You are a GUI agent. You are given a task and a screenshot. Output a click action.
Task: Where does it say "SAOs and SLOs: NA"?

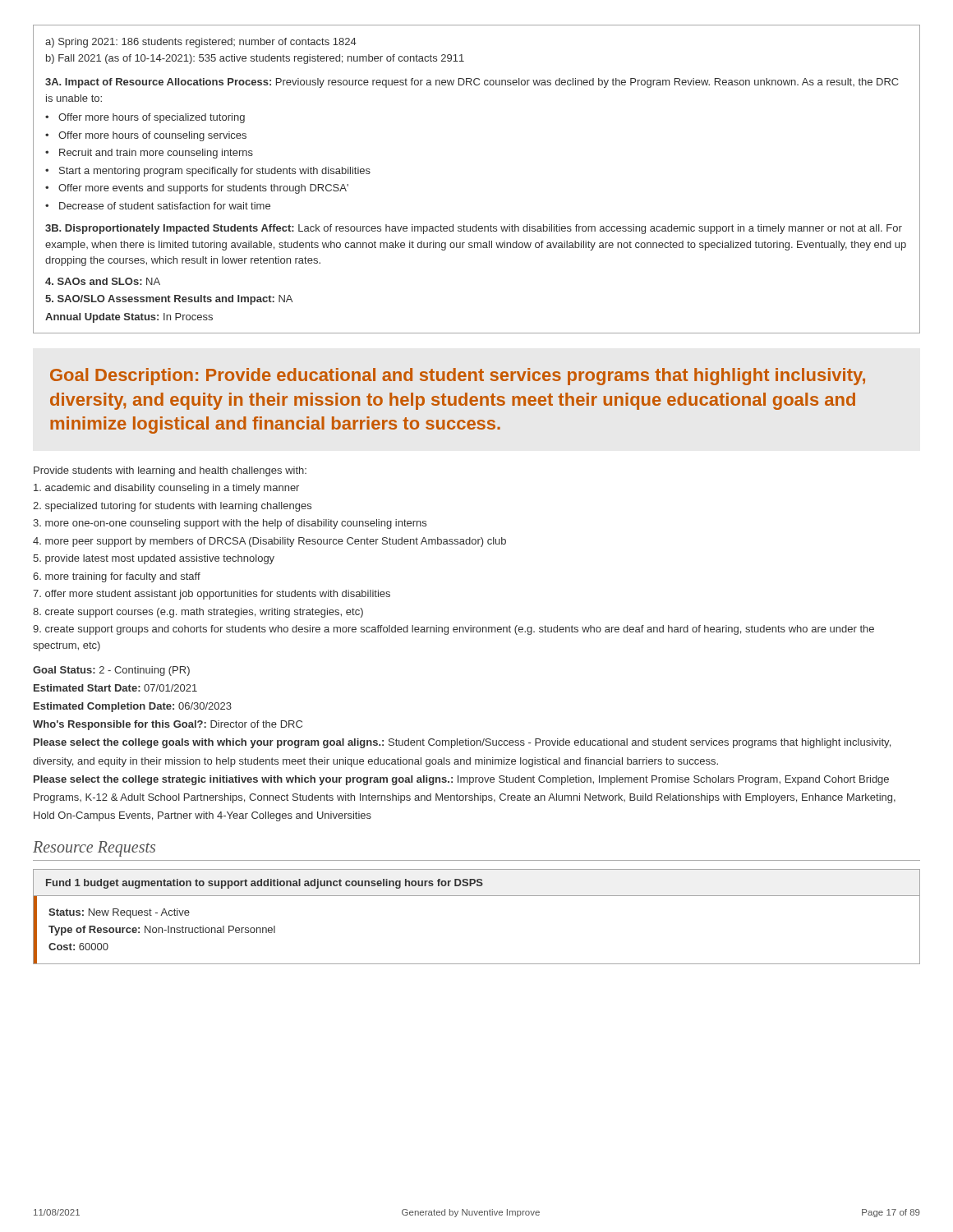[x=103, y=281]
